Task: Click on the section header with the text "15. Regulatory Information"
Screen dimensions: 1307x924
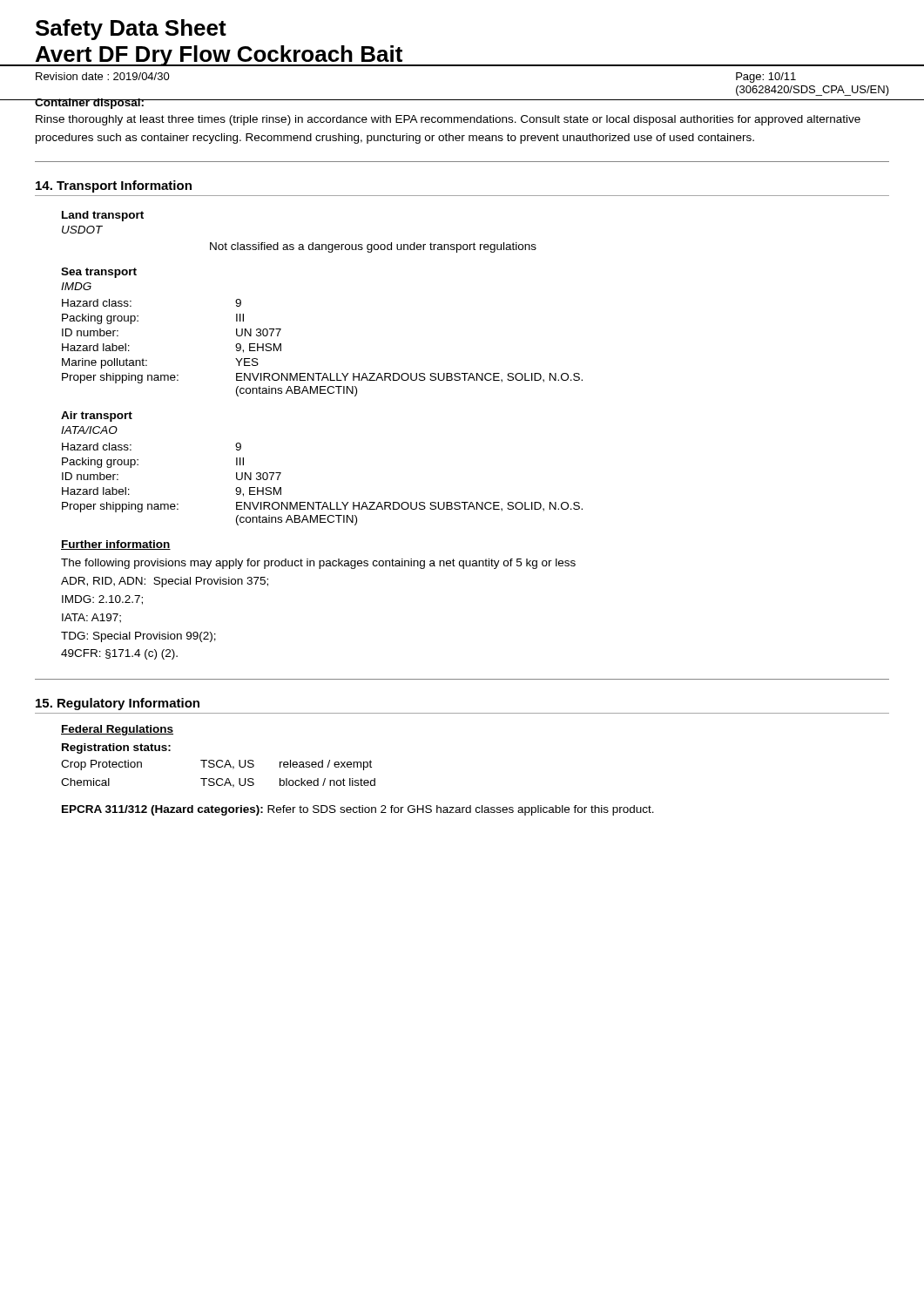Action: click(x=118, y=703)
